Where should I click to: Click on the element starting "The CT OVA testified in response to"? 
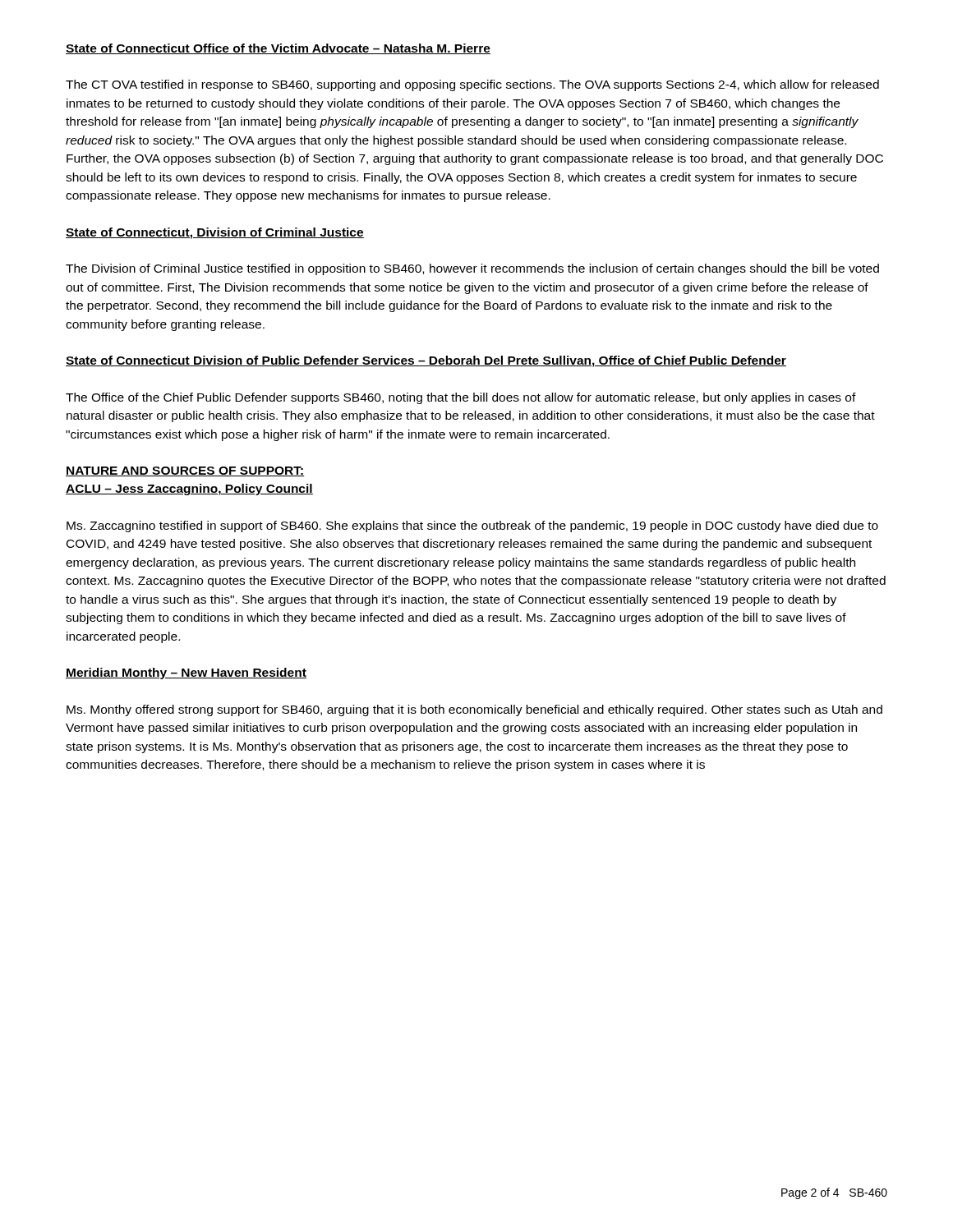[476, 141]
